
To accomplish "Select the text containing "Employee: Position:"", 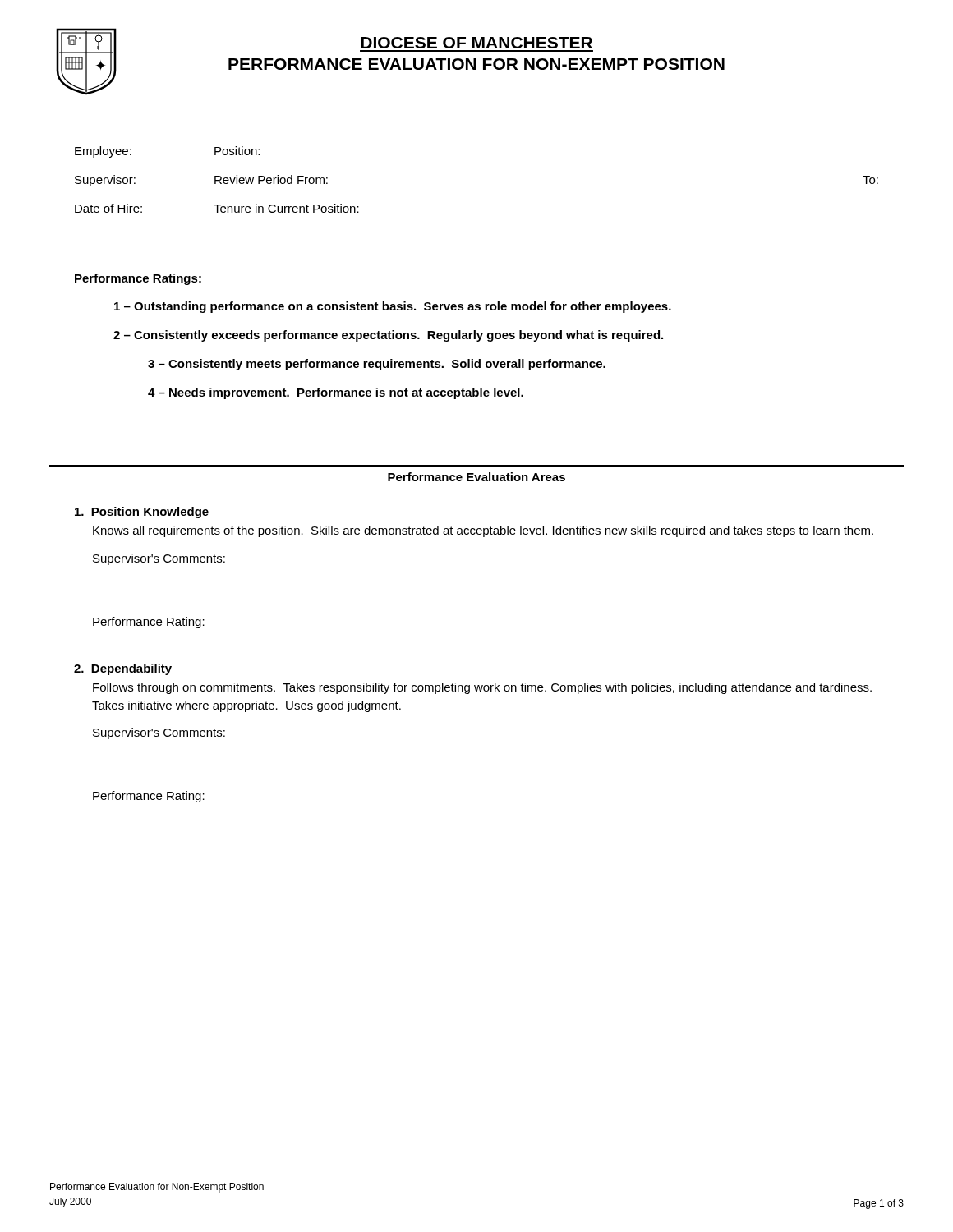I will pos(97,152).
